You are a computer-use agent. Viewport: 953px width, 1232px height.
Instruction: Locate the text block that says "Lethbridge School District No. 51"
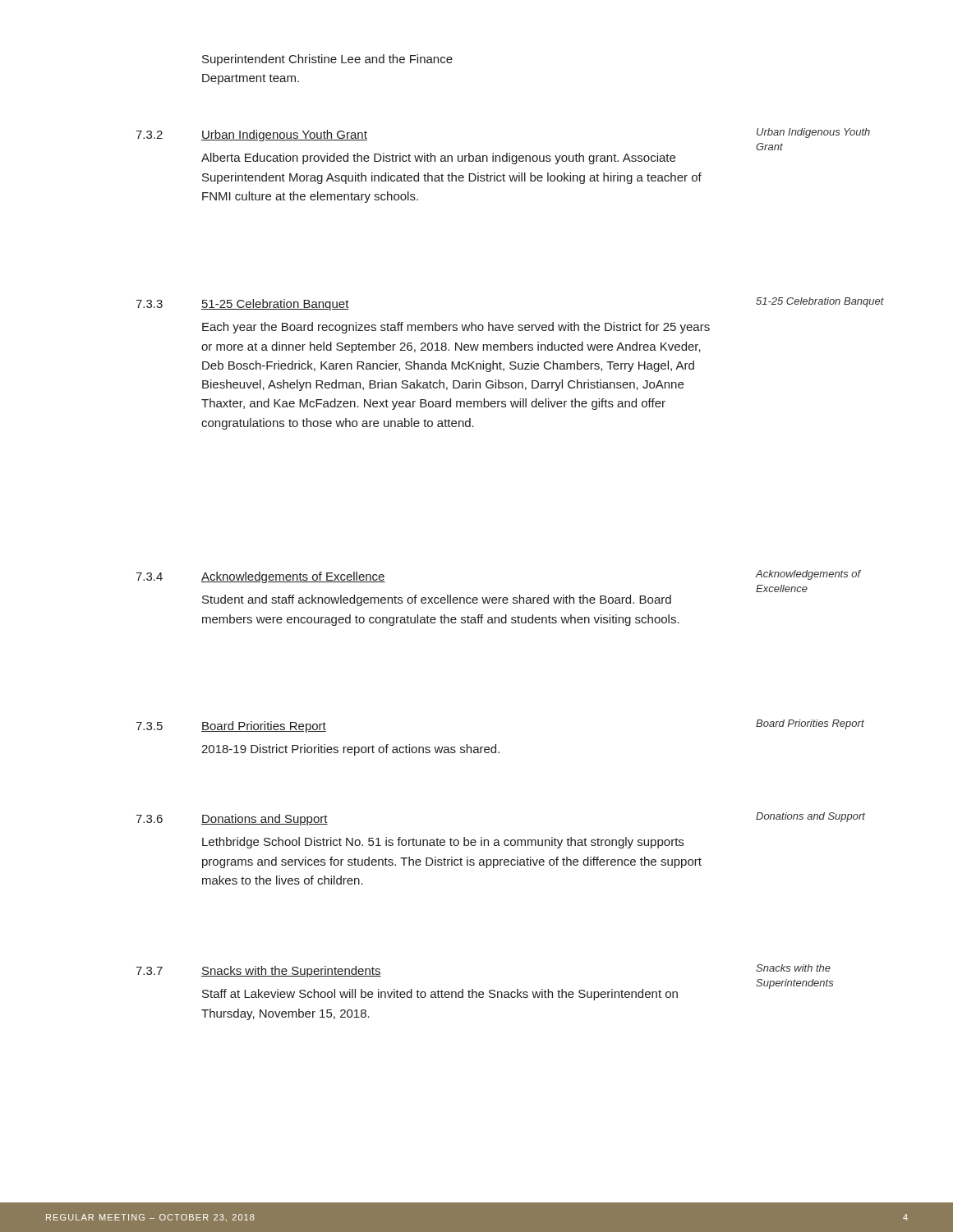tap(451, 861)
